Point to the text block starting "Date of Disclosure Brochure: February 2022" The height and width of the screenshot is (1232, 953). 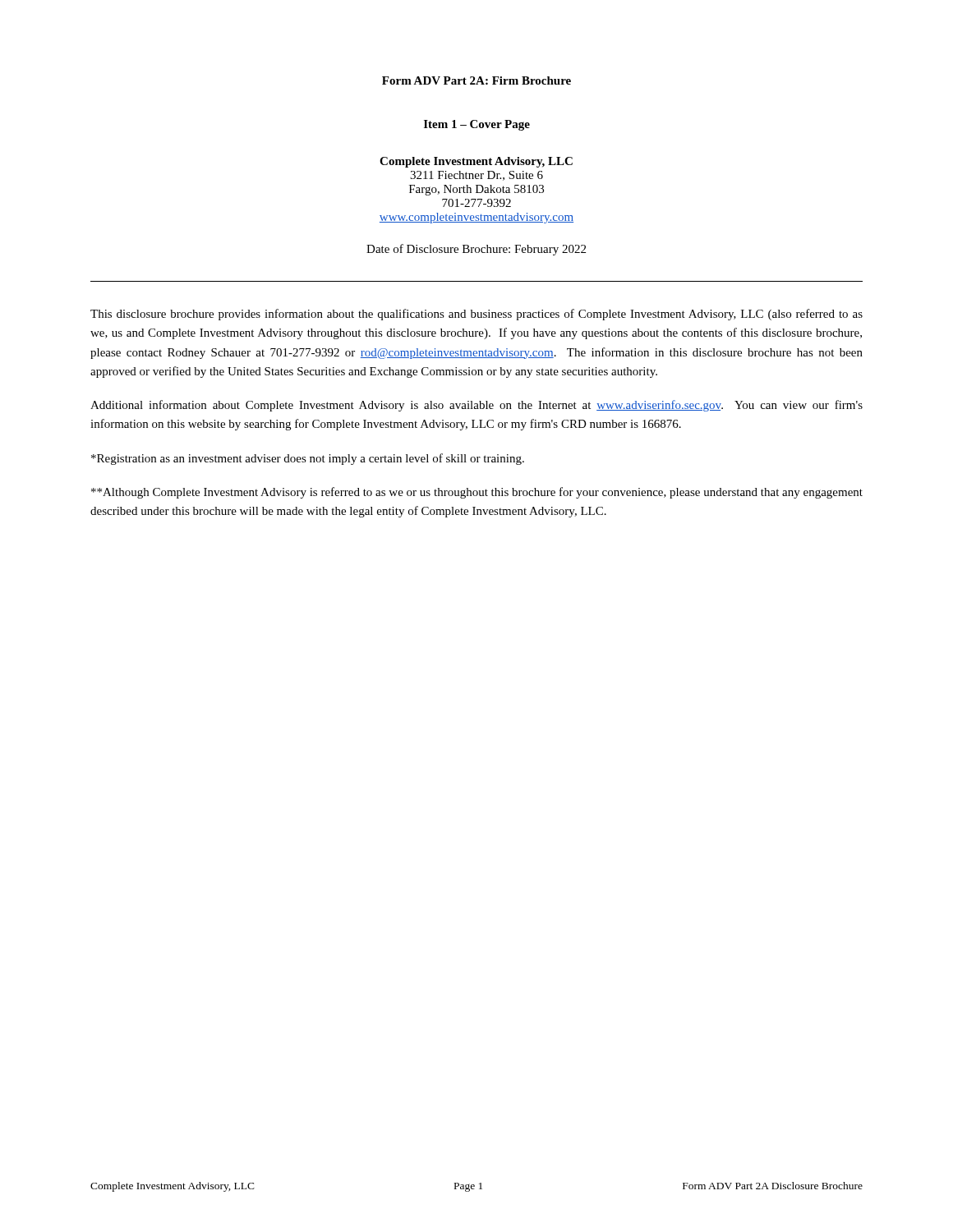click(x=476, y=249)
